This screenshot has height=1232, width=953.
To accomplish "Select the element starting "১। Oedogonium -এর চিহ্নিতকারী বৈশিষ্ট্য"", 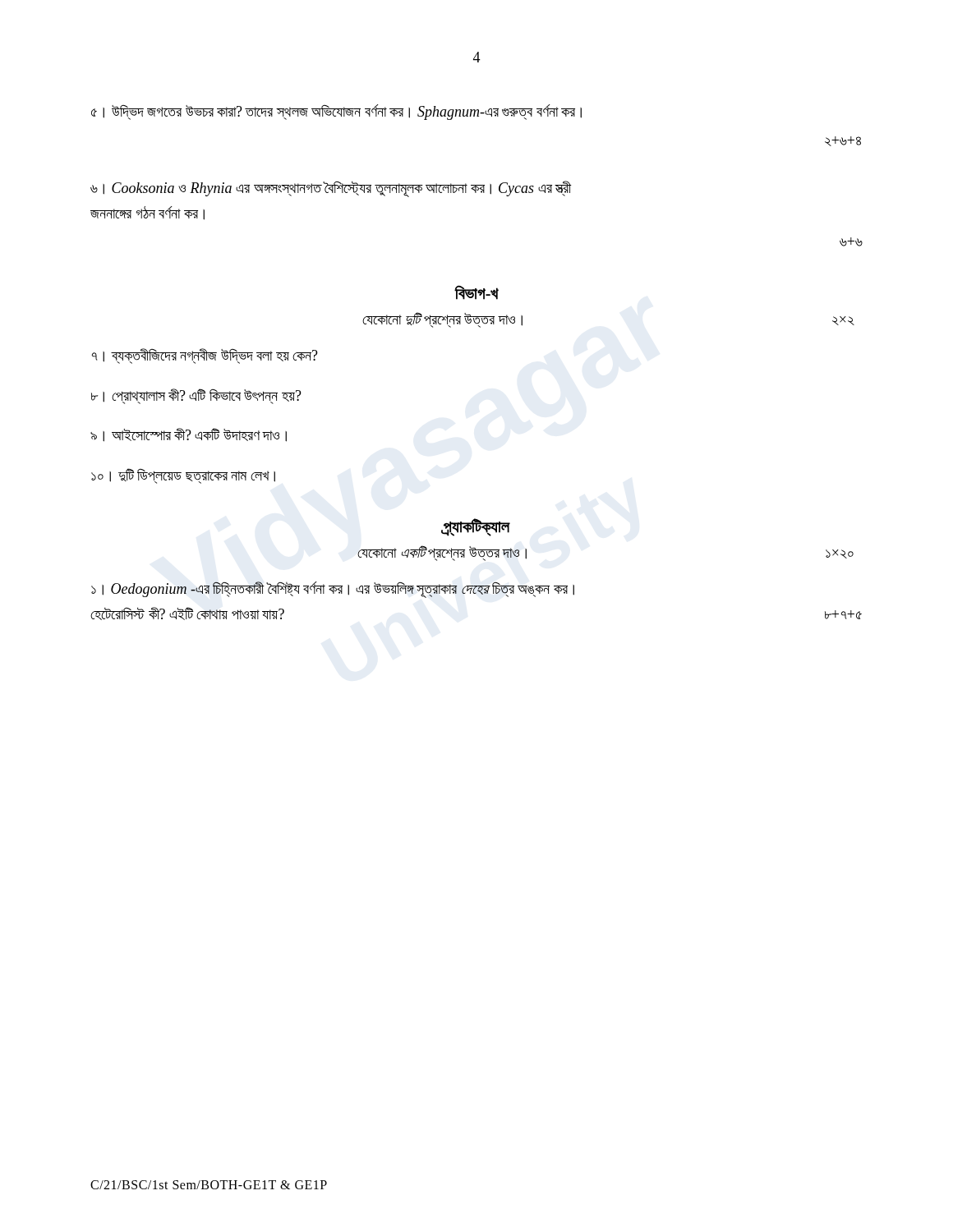I will (476, 602).
